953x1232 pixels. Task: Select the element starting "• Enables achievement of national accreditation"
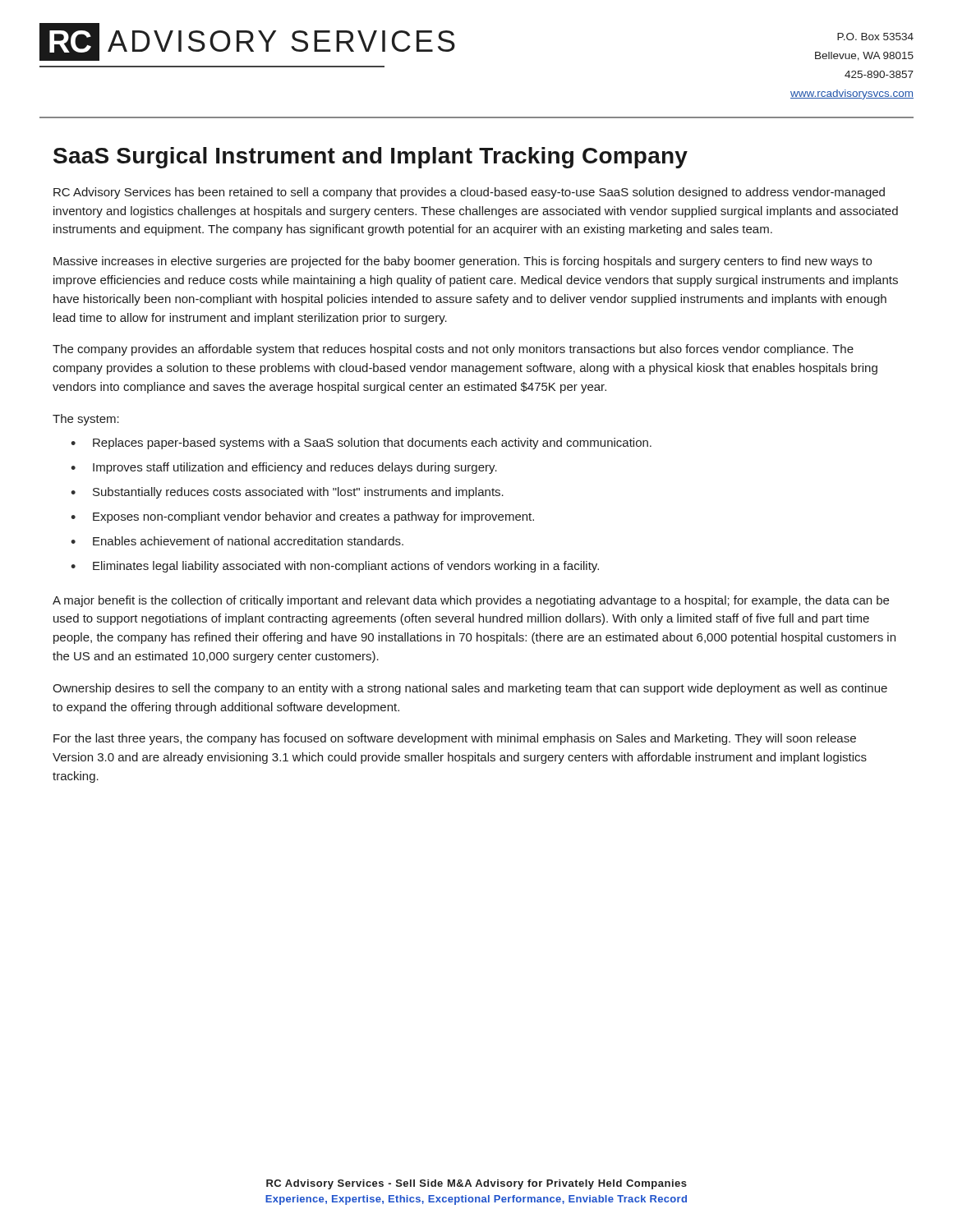point(237,541)
